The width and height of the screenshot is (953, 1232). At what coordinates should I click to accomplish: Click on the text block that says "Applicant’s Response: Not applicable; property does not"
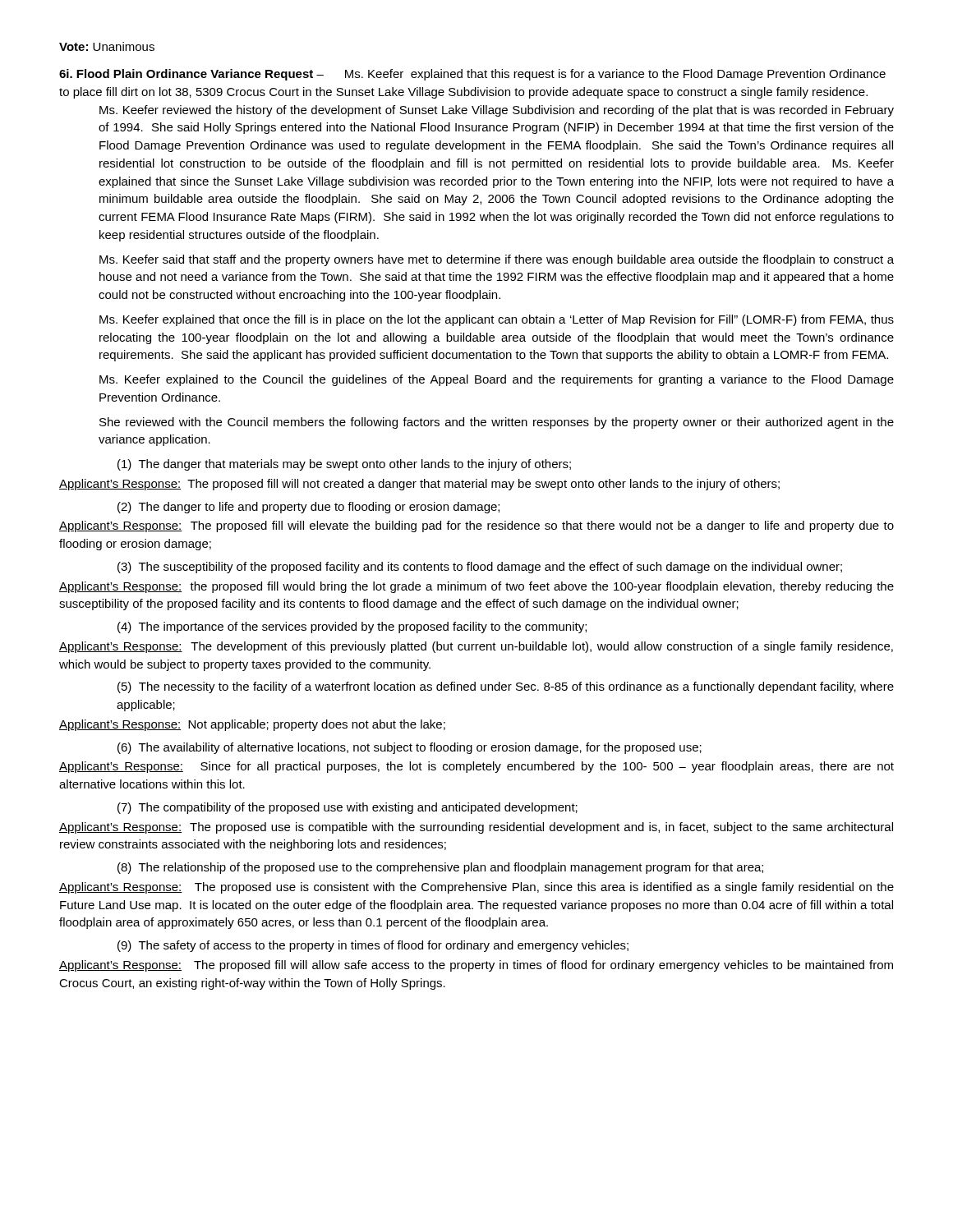[x=253, y=724]
